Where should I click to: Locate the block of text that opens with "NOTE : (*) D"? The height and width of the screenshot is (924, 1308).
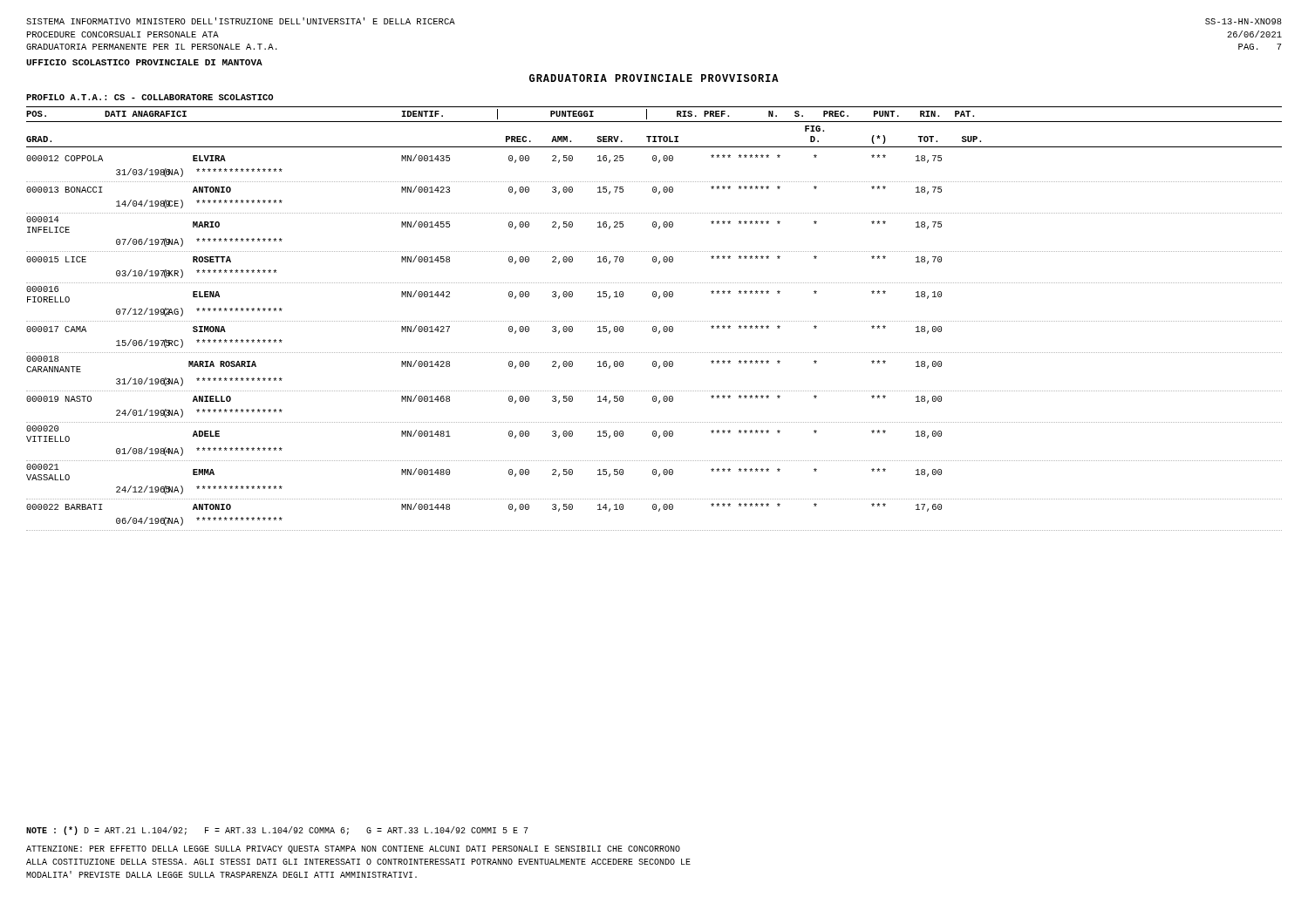(x=277, y=831)
